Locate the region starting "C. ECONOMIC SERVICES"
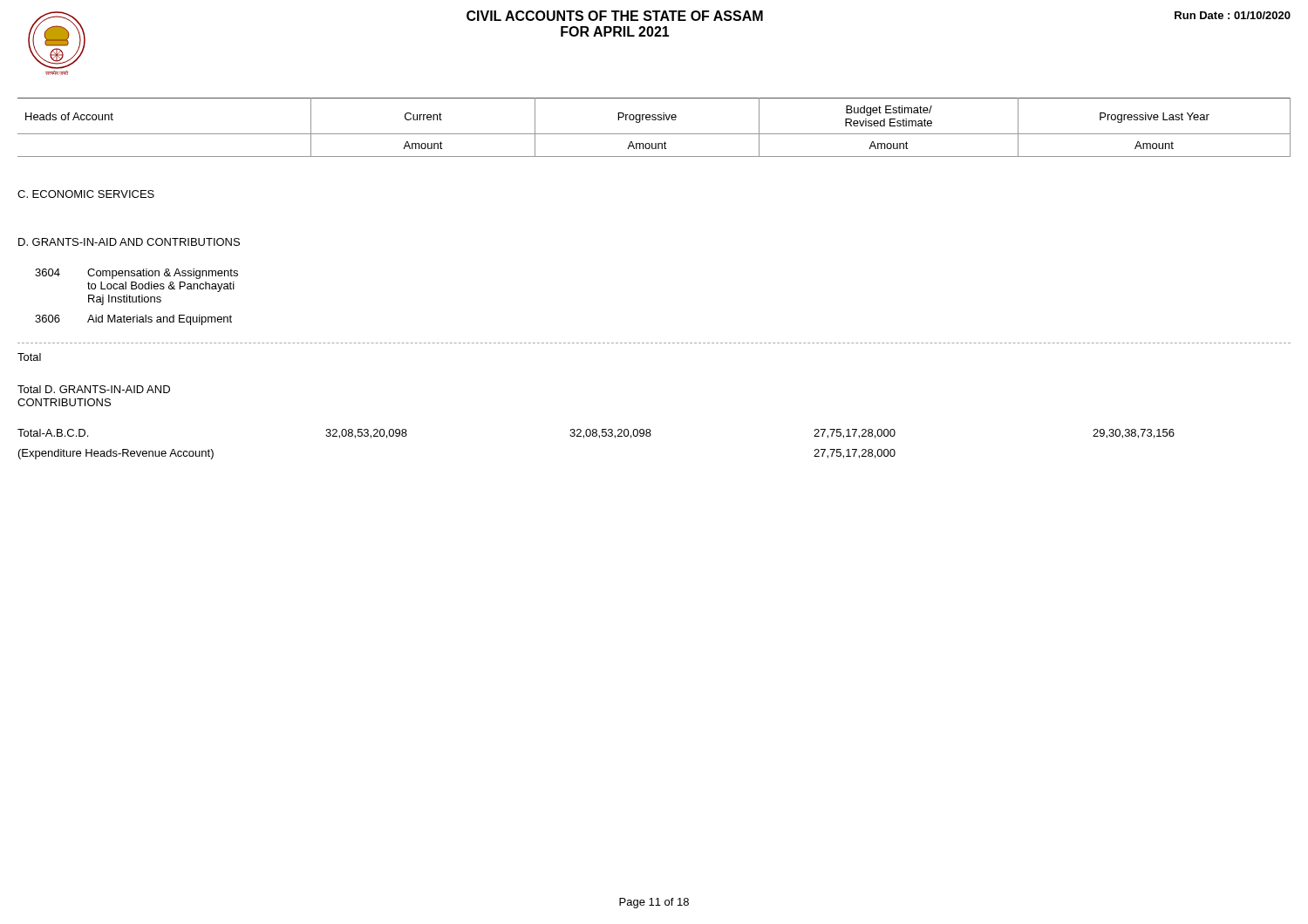This screenshot has height=924, width=1308. click(x=86, y=194)
